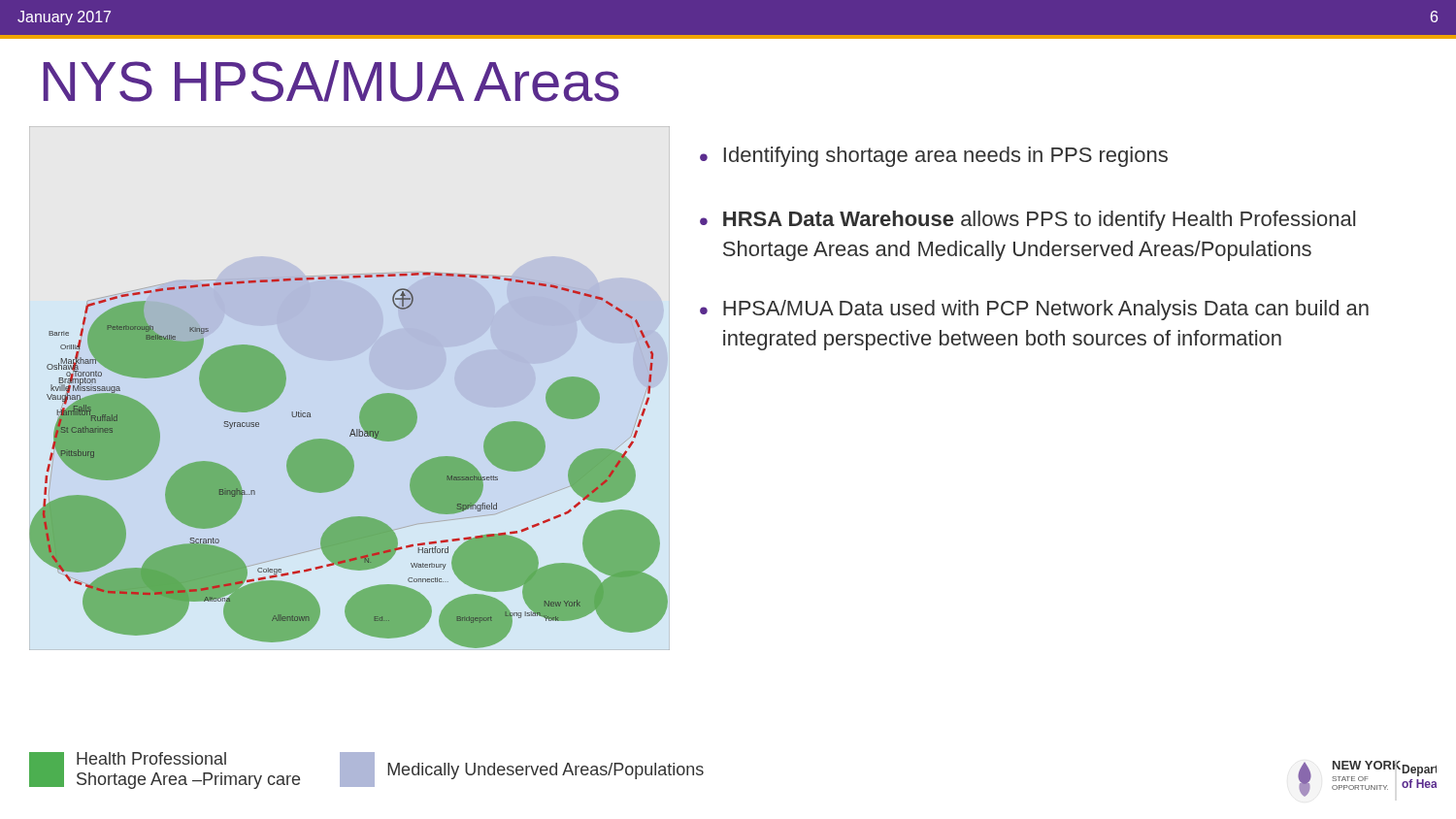The image size is (1456, 819).
Task: Select the element starting "• HRSA Data Warehouse"
Action: coord(1058,235)
